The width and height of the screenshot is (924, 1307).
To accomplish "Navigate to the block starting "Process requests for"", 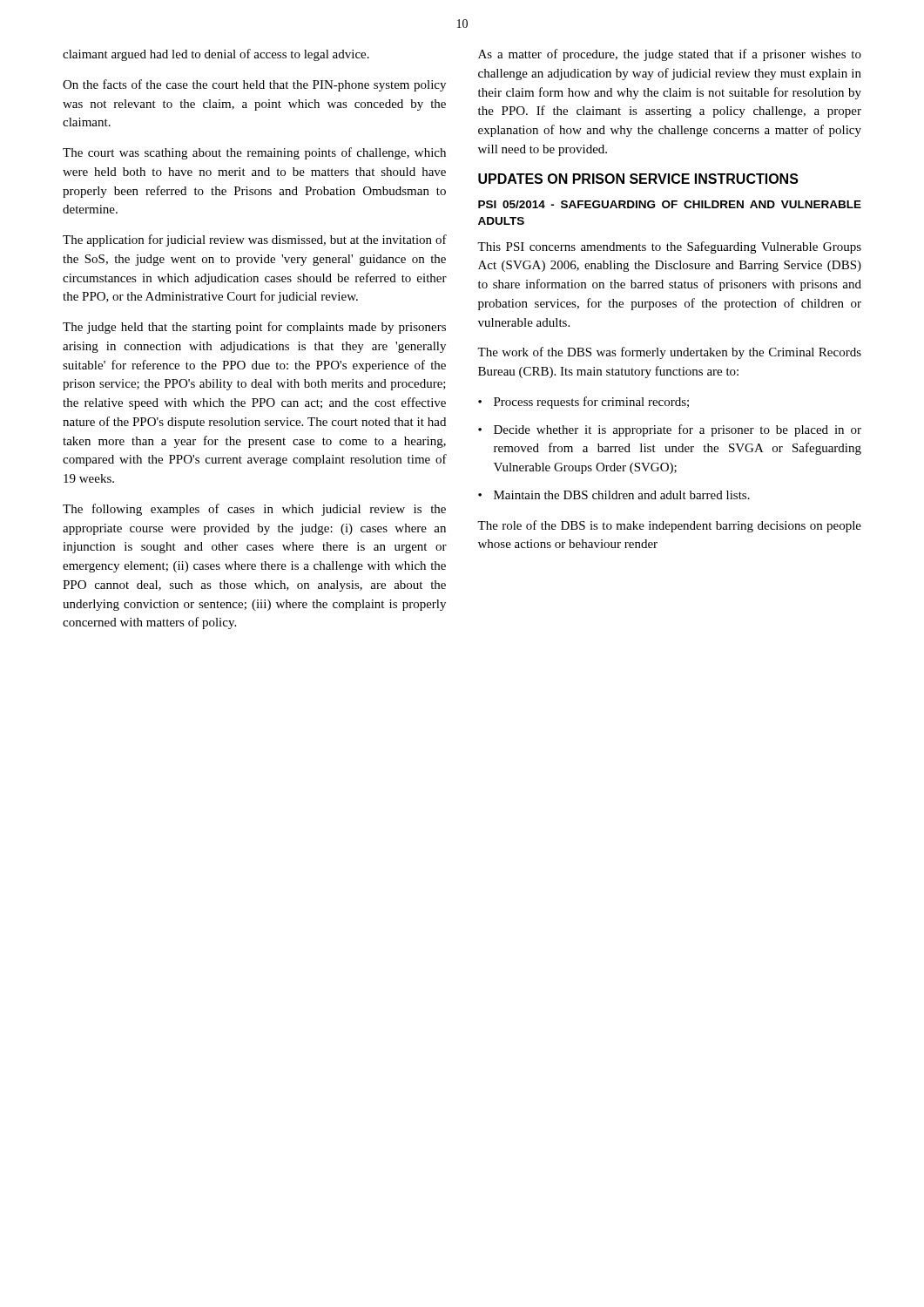I will tap(592, 402).
